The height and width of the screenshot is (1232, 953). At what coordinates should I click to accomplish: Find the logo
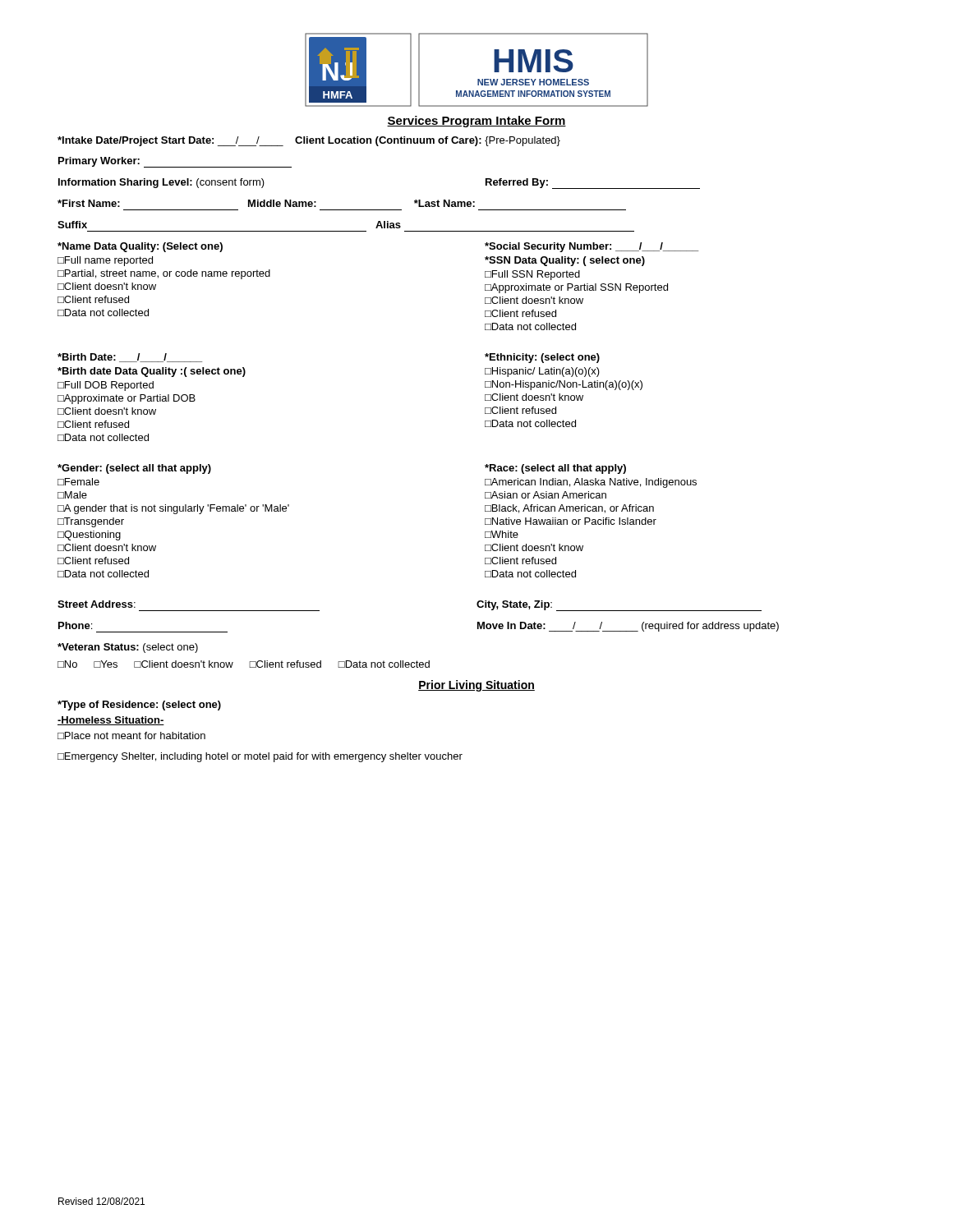point(476,71)
